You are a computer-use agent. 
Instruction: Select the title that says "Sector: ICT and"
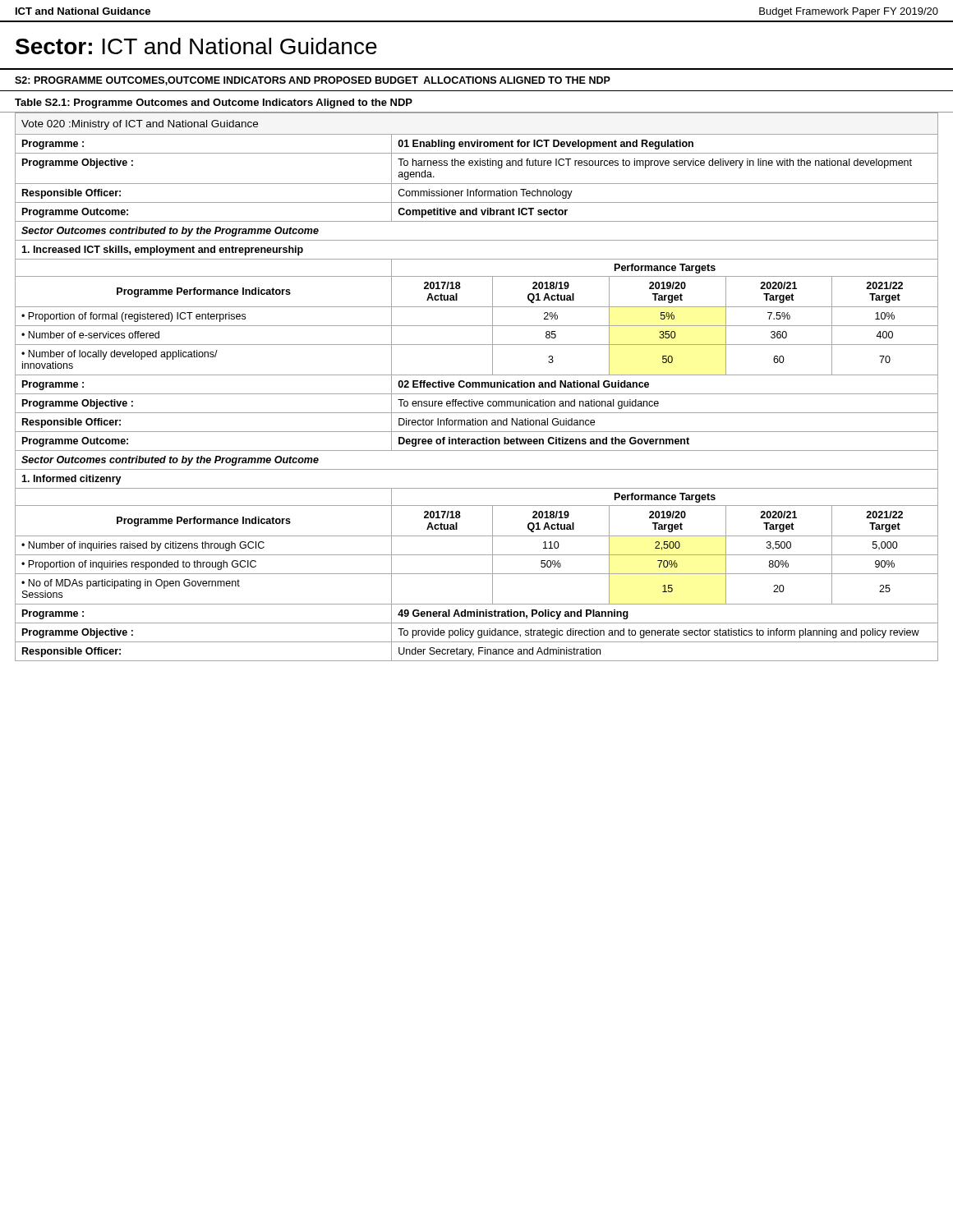tap(196, 46)
